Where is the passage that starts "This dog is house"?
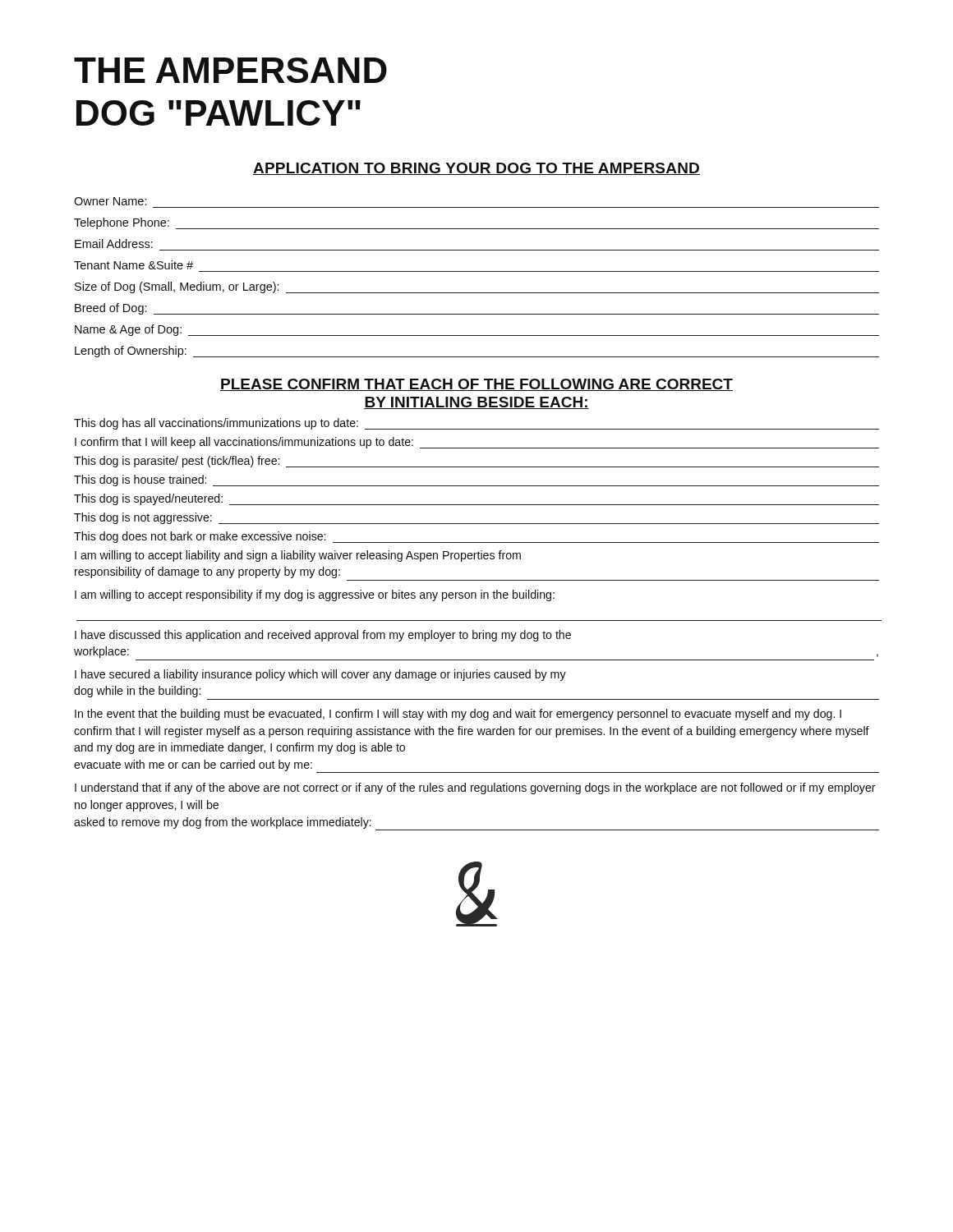 click(x=476, y=479)
